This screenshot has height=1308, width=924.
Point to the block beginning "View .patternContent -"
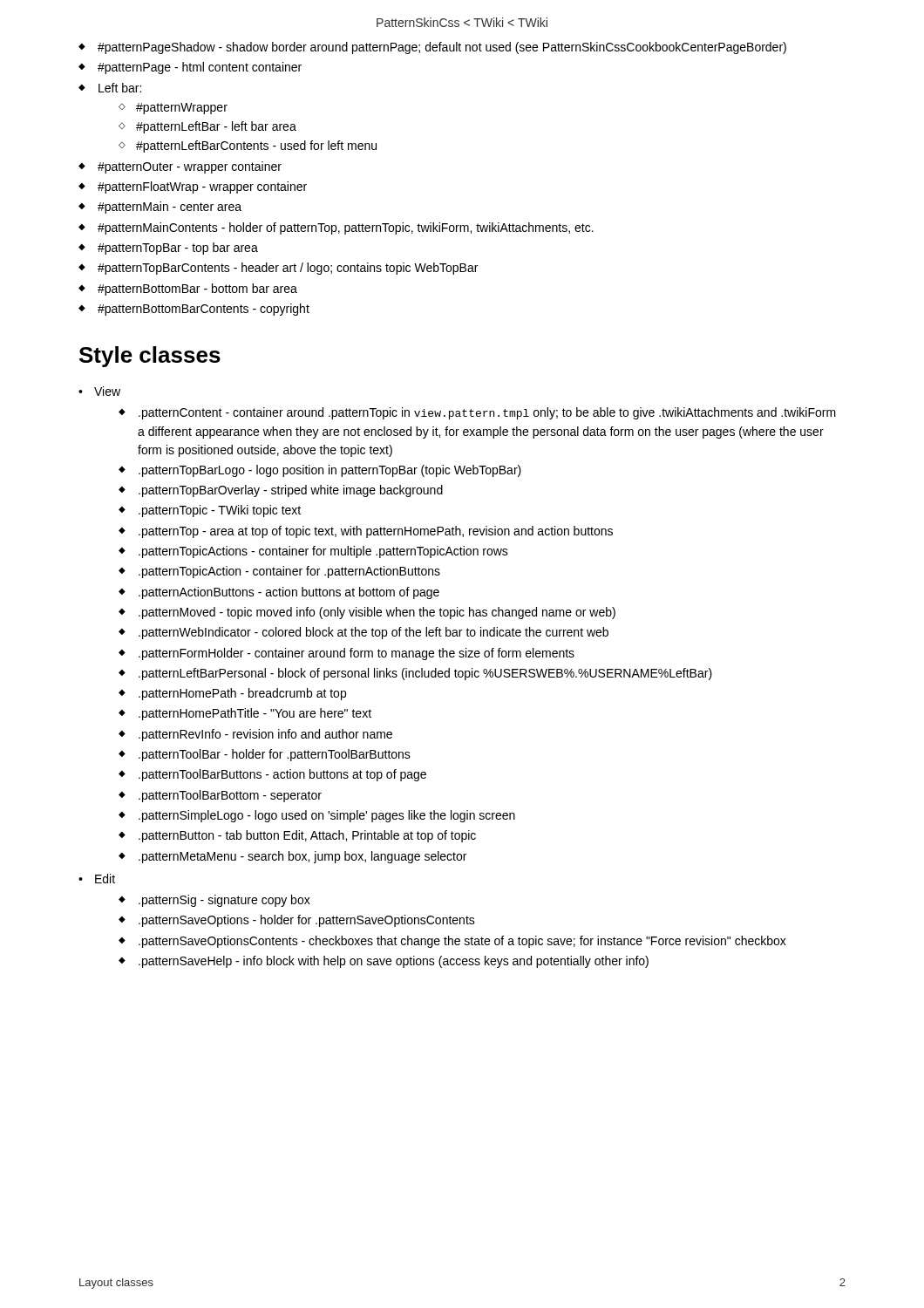click(x=470, y=625)
